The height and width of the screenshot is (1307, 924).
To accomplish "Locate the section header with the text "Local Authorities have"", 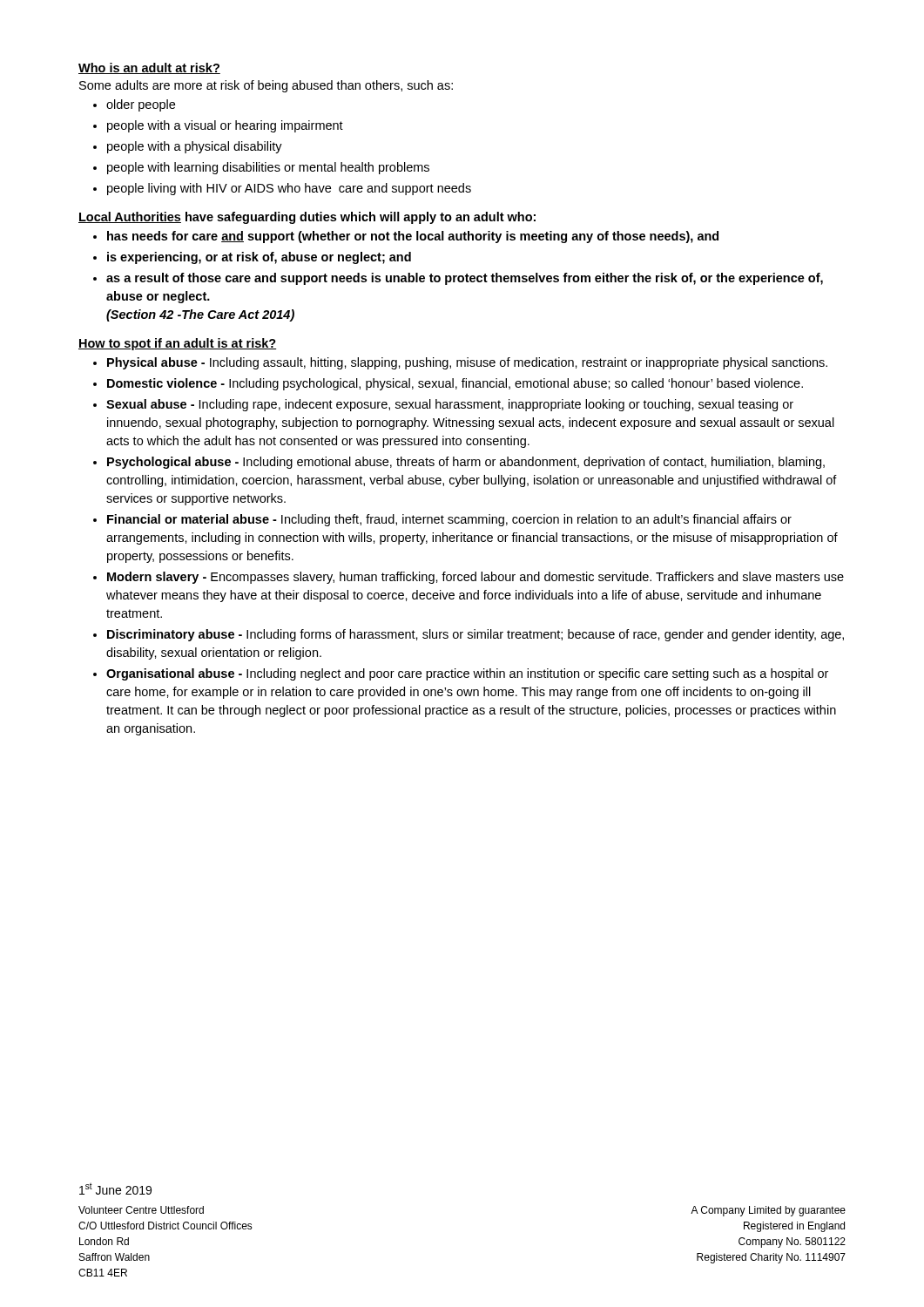I will [x=308, y=217].
